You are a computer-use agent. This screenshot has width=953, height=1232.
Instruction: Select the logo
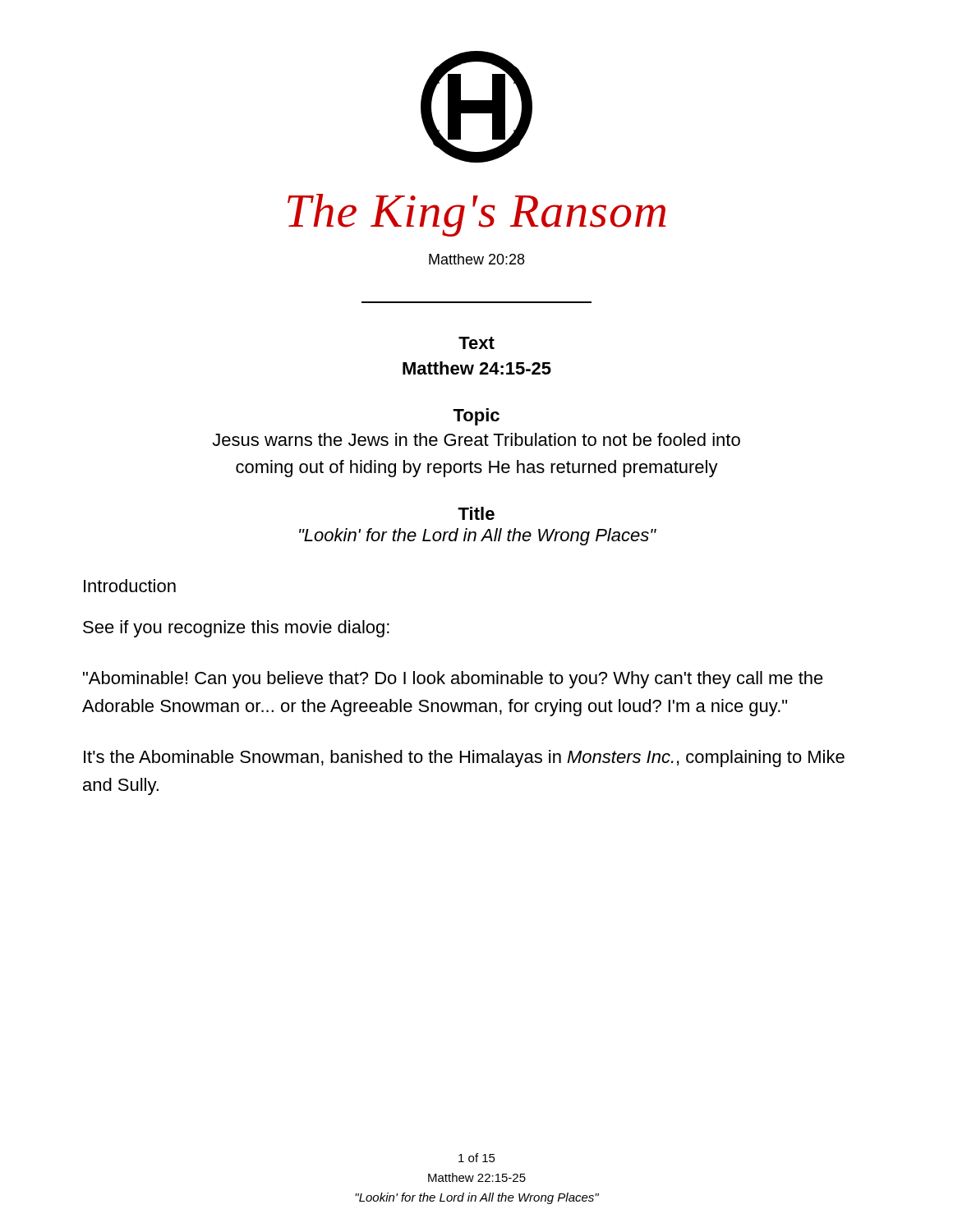tap(476, 108)
